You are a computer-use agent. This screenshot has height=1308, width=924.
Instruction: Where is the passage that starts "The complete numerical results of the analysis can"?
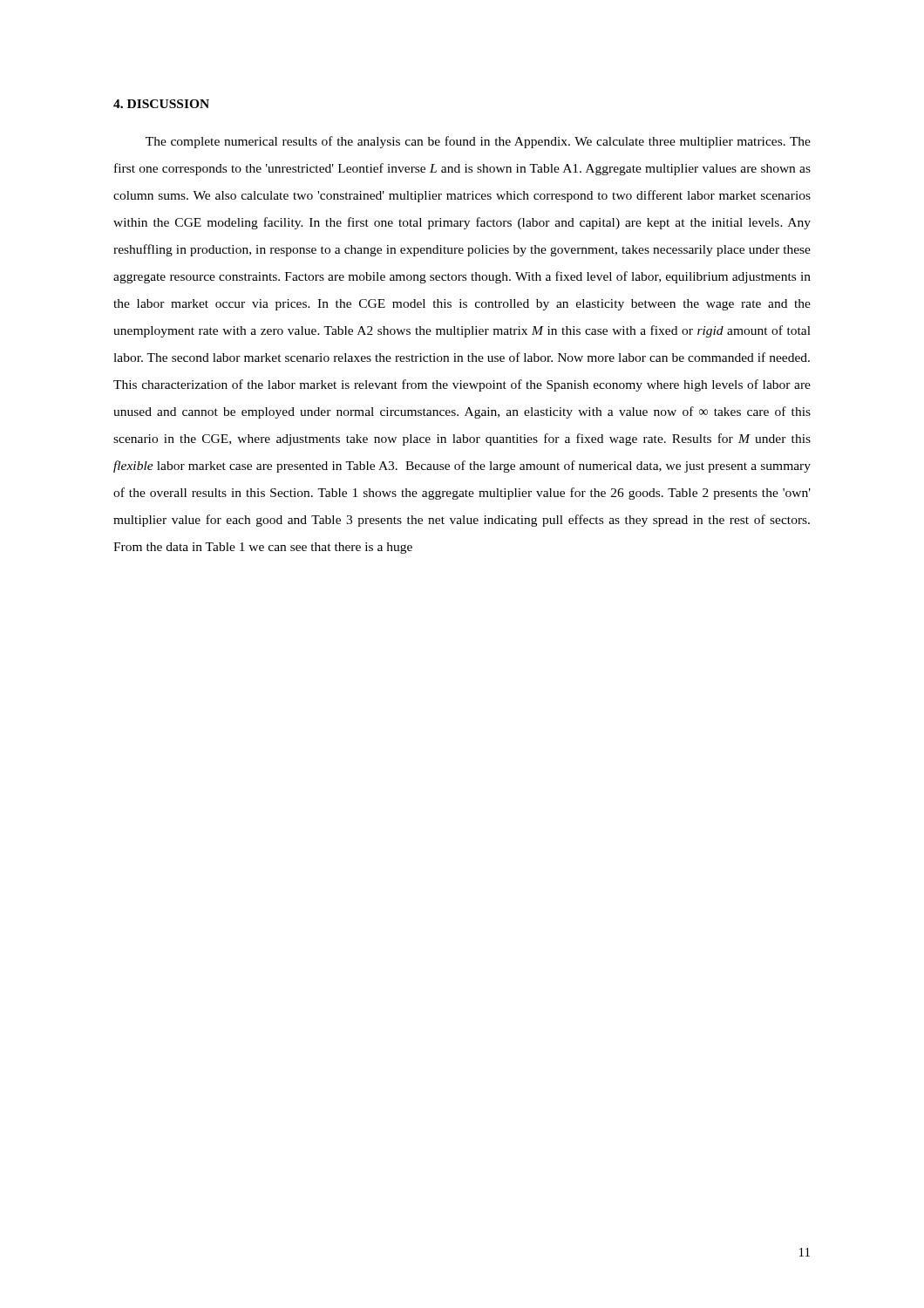(462, 344)
